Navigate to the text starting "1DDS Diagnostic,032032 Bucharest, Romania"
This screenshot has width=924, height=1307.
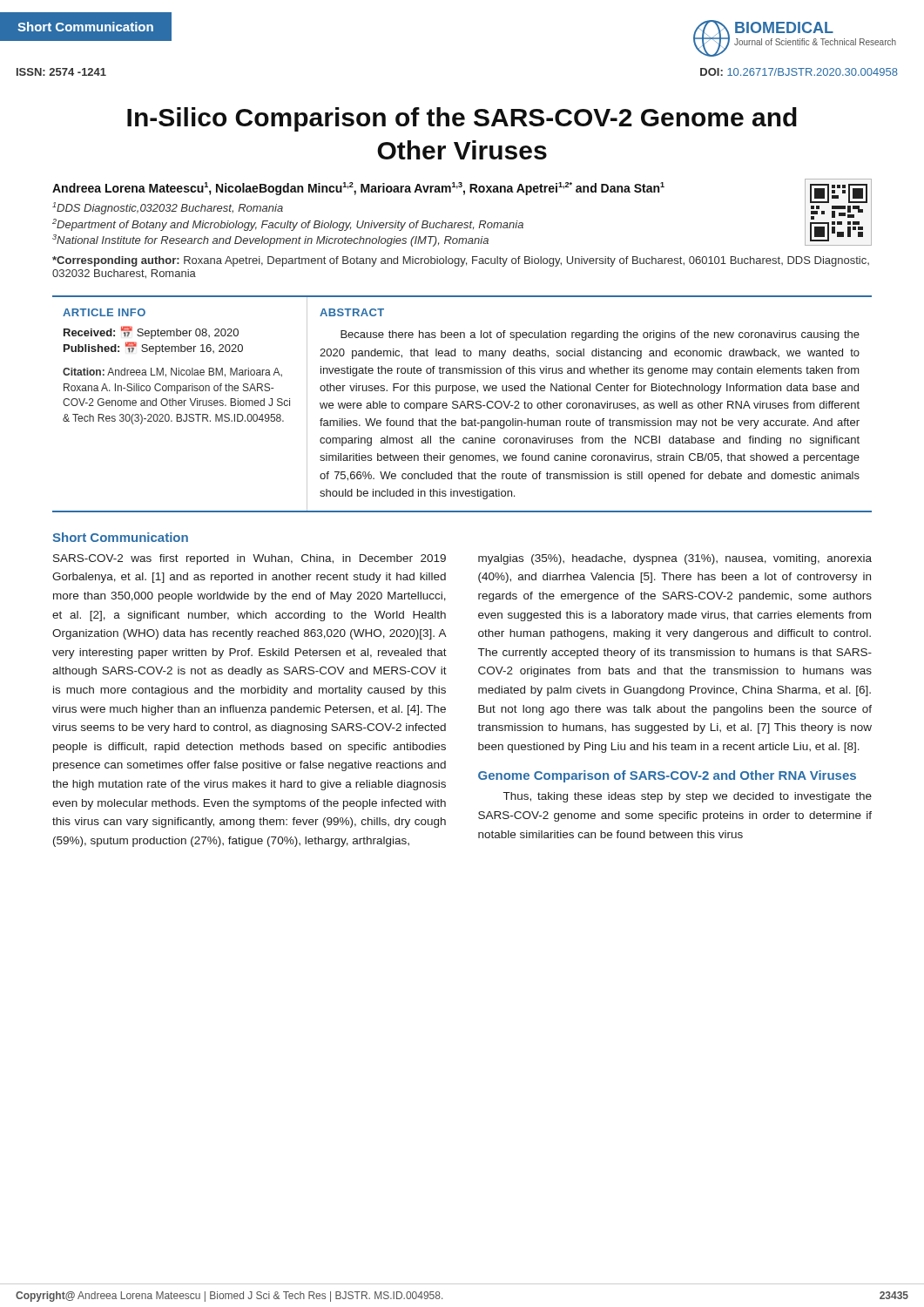168,208
